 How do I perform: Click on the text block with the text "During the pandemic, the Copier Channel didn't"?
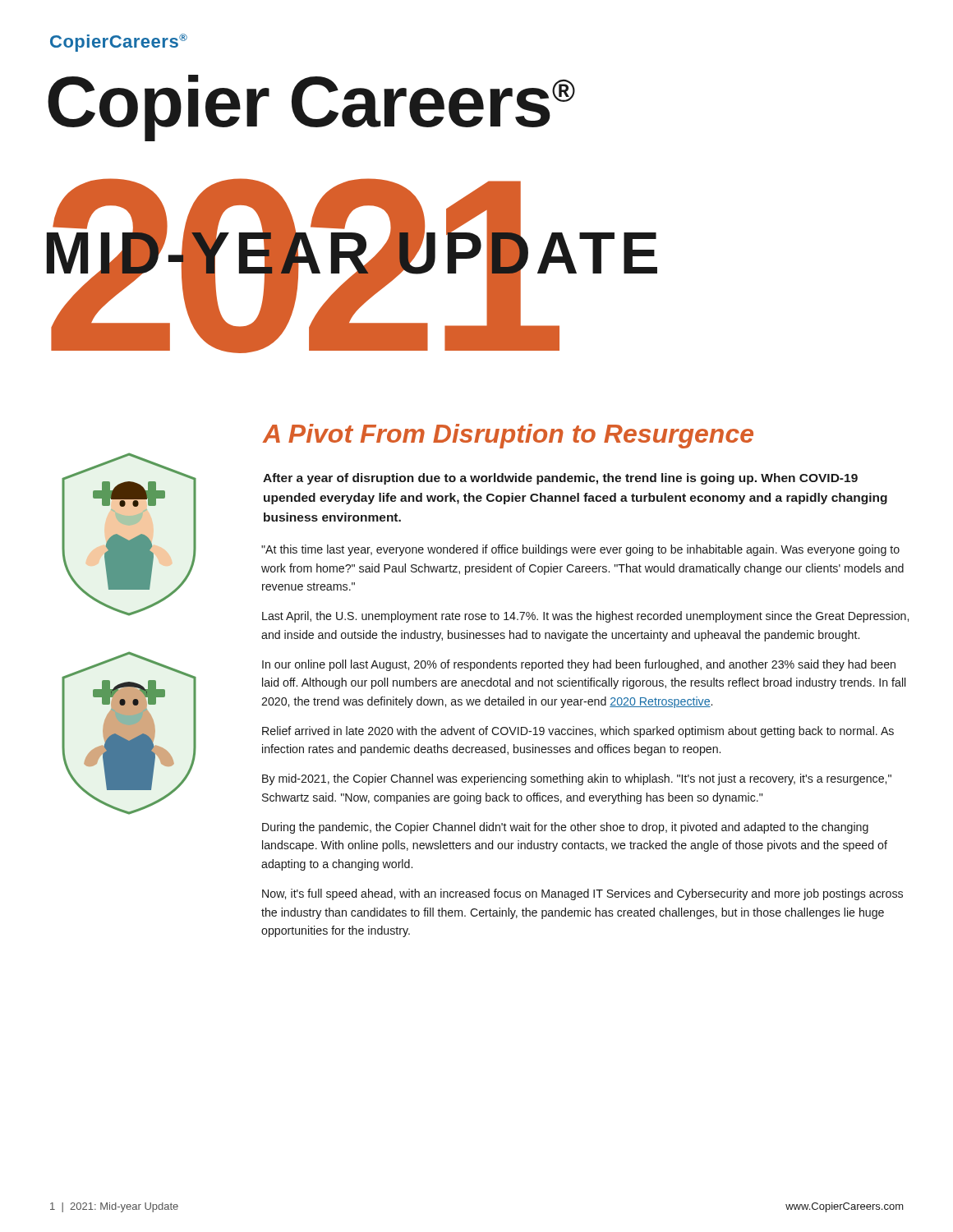click(586, 846)
